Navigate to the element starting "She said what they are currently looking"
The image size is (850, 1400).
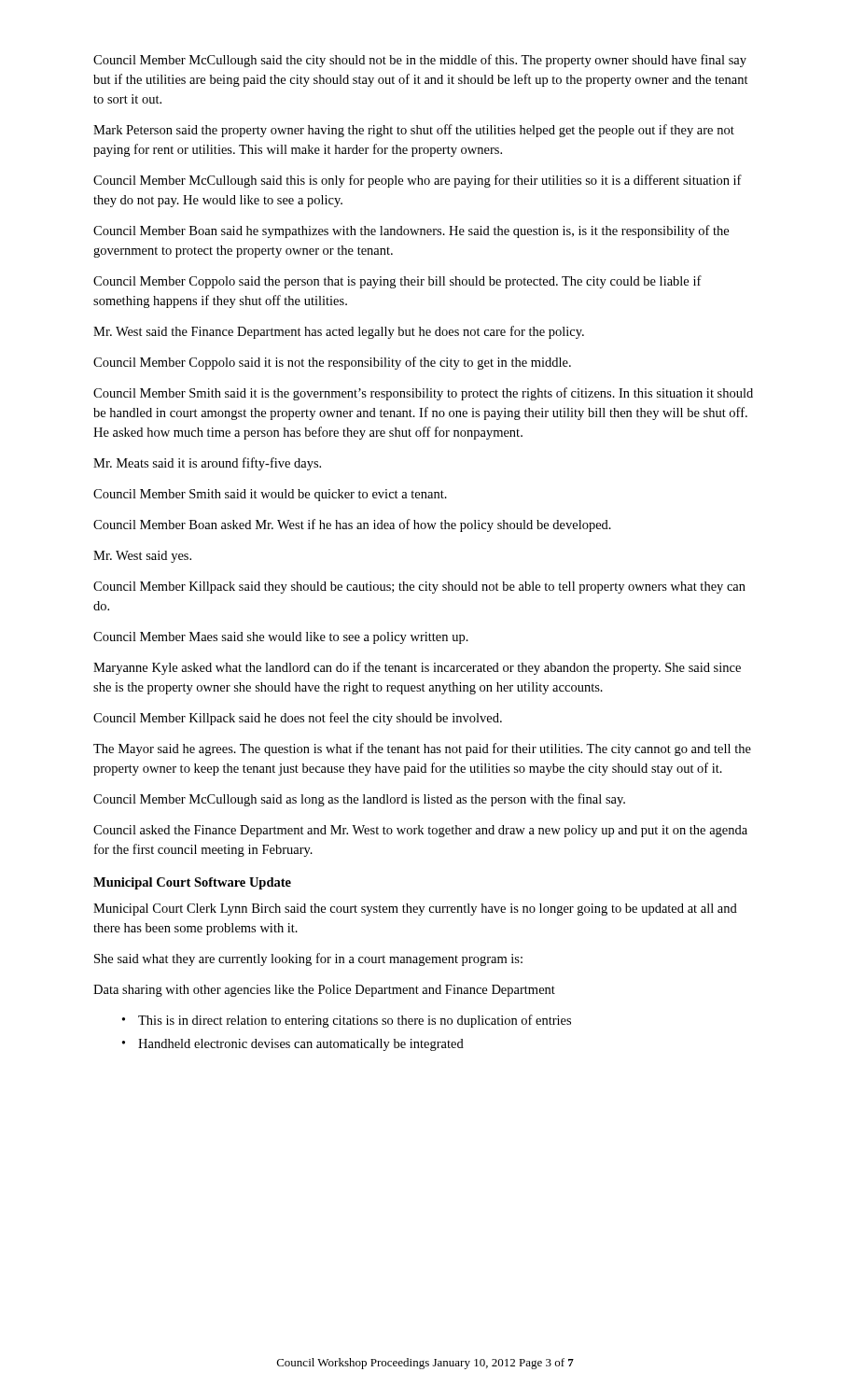pos(308,958)
